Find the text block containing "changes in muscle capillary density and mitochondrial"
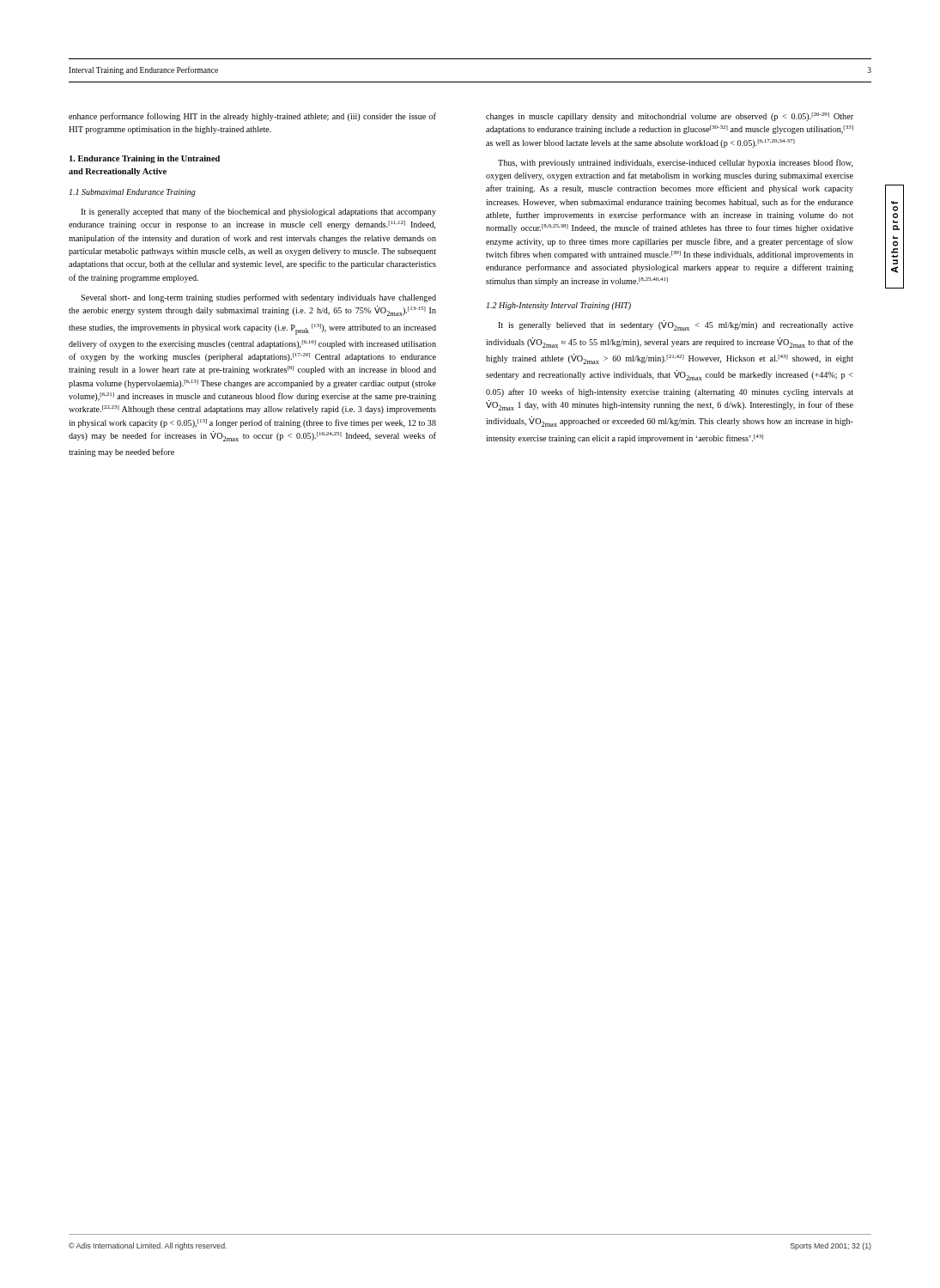This screenshot has width=940, height=1288. 670,129
